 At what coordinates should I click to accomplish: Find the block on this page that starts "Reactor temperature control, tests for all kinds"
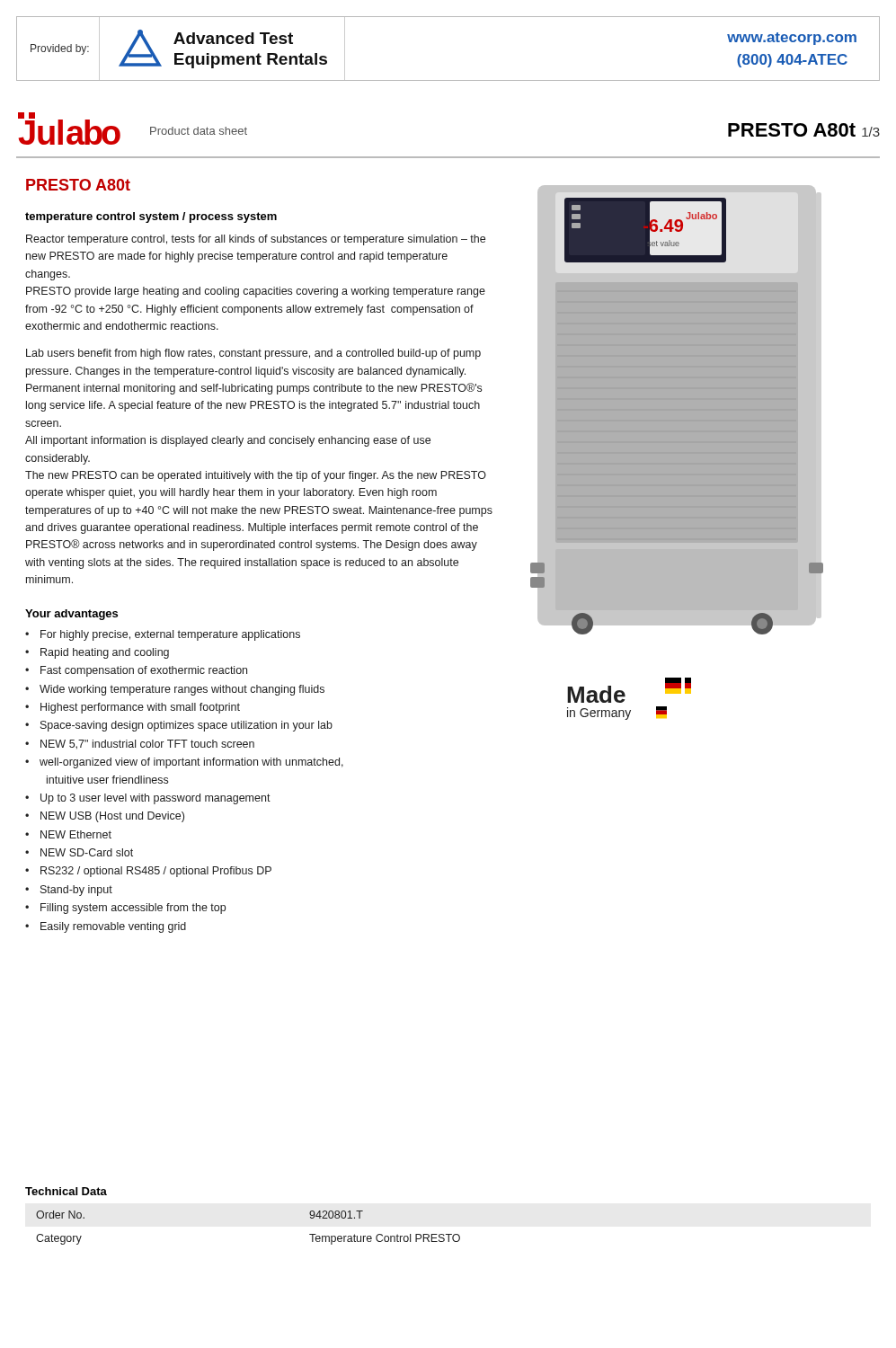pos(256,283)
